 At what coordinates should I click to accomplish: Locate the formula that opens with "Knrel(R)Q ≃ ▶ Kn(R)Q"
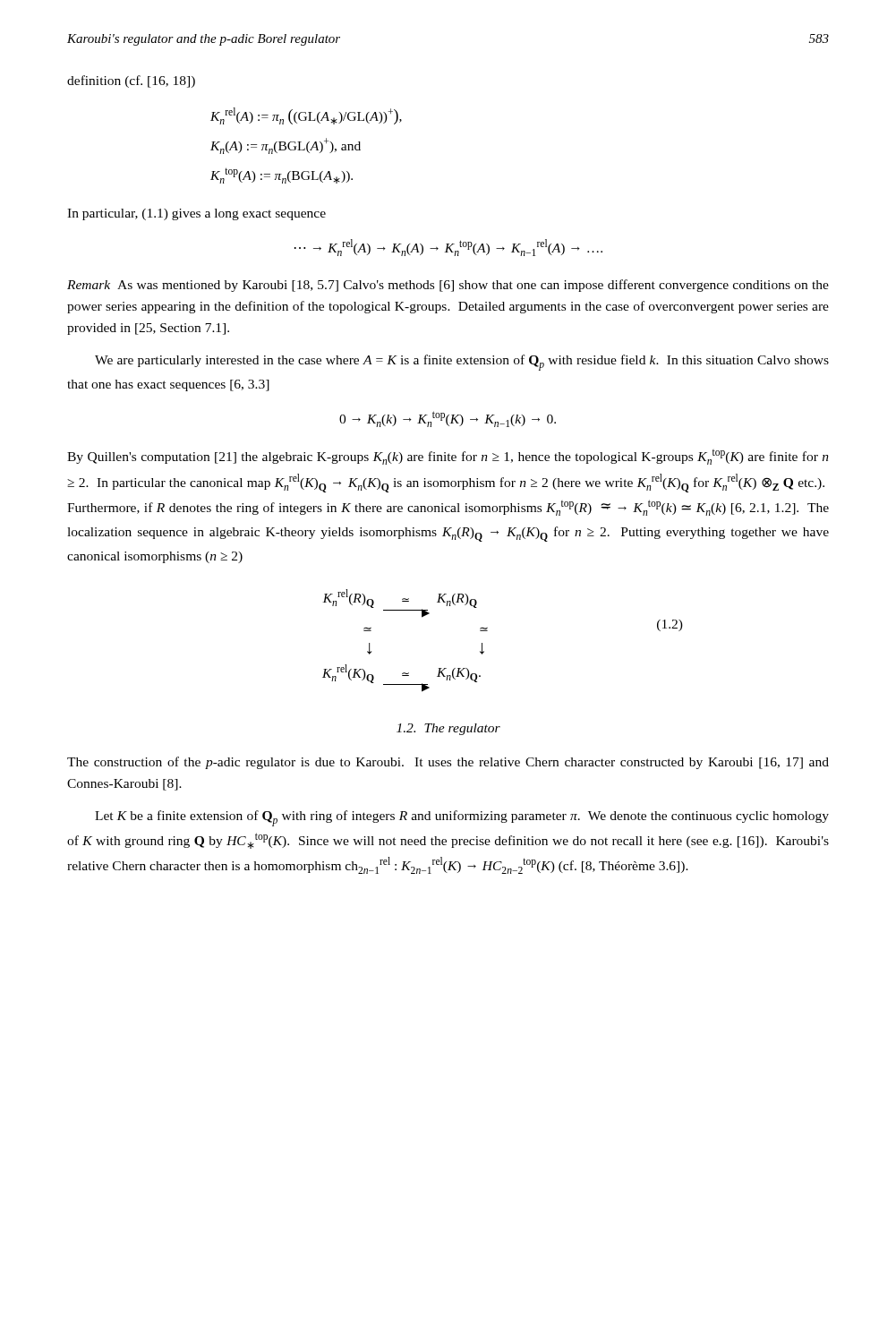click(x=400, y=603)
